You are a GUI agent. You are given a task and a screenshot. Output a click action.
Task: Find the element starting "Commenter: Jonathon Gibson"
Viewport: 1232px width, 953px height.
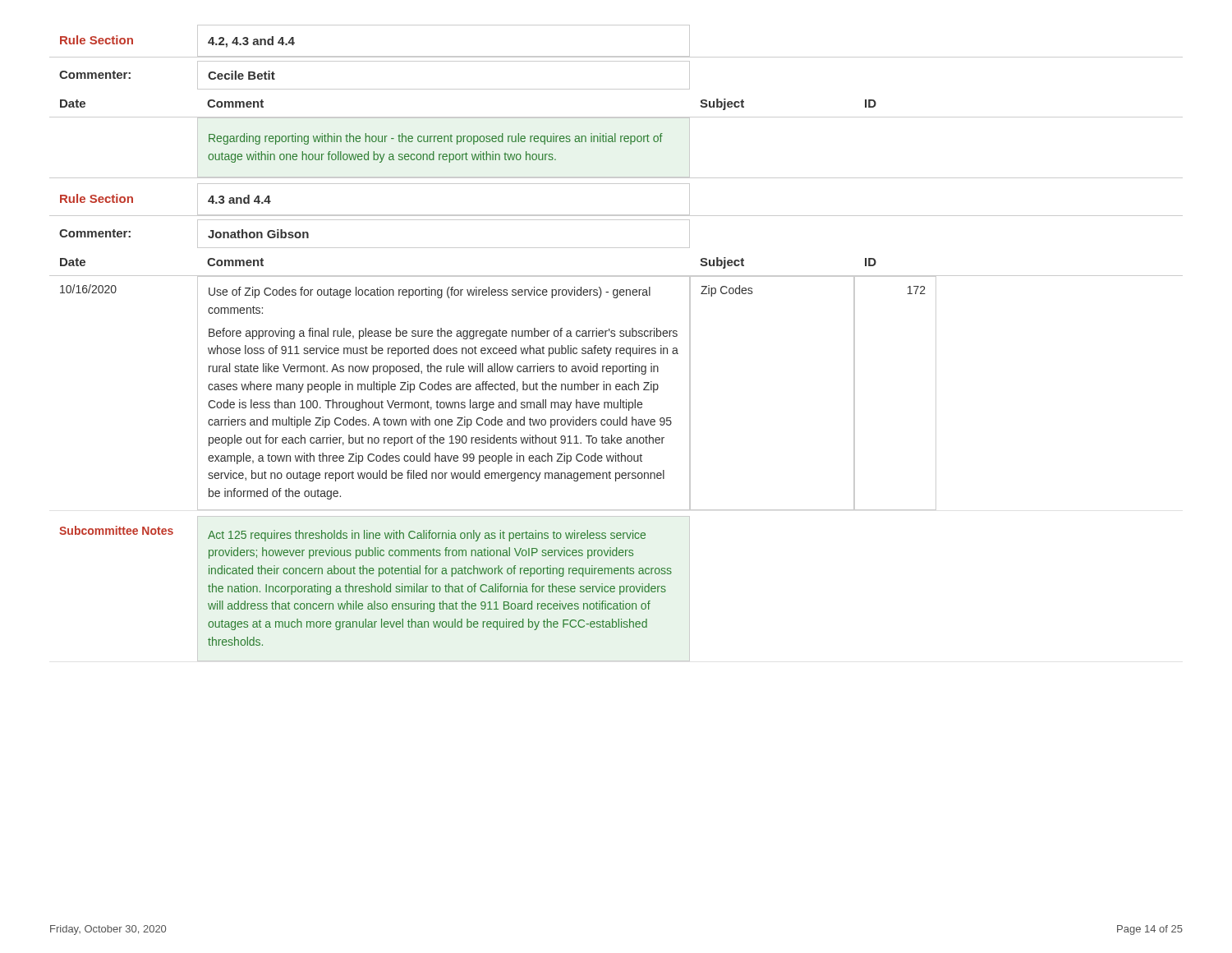[493, 234]
